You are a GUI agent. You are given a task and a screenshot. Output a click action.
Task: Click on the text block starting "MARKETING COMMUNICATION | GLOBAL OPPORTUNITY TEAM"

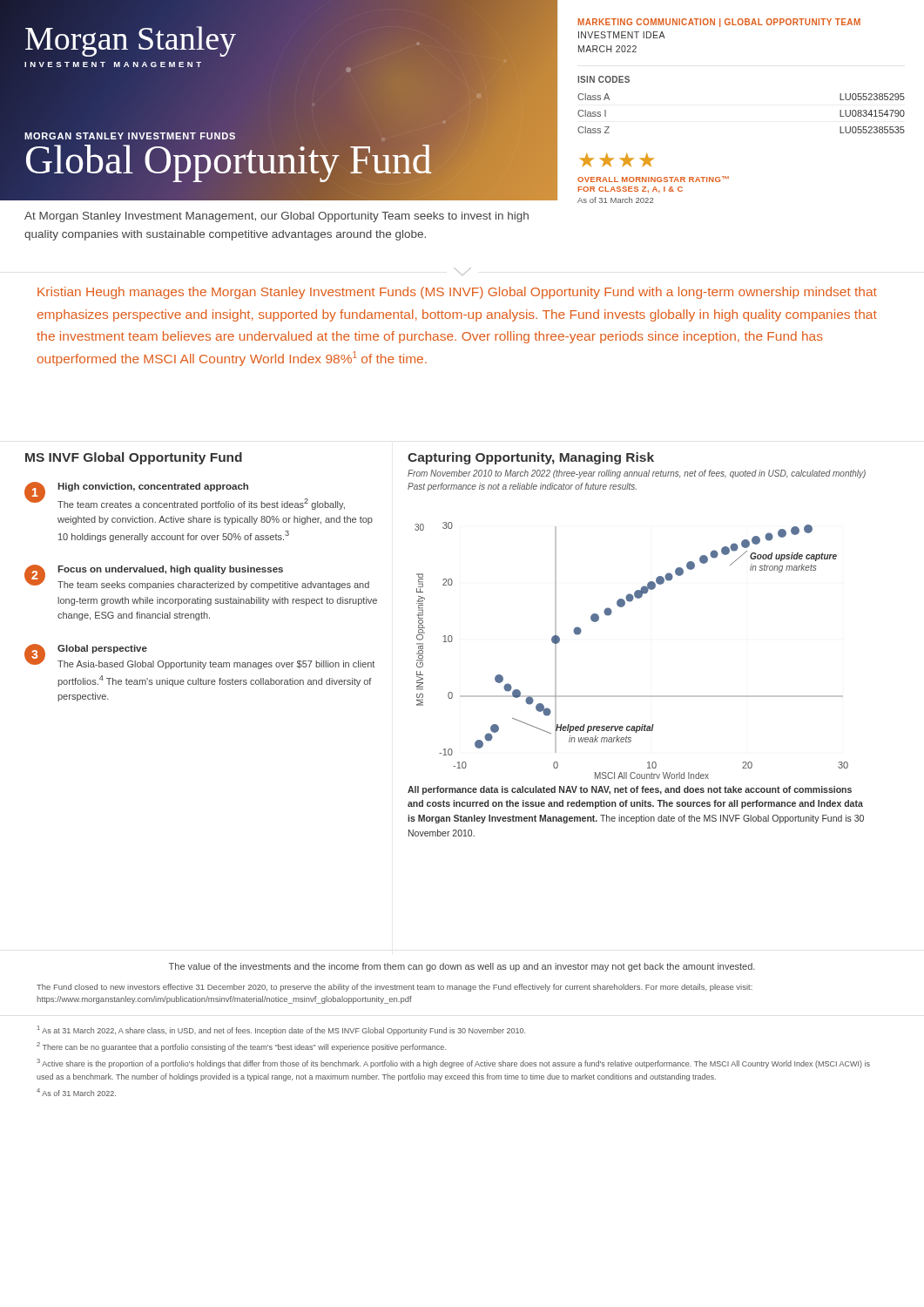click(719, 36)
